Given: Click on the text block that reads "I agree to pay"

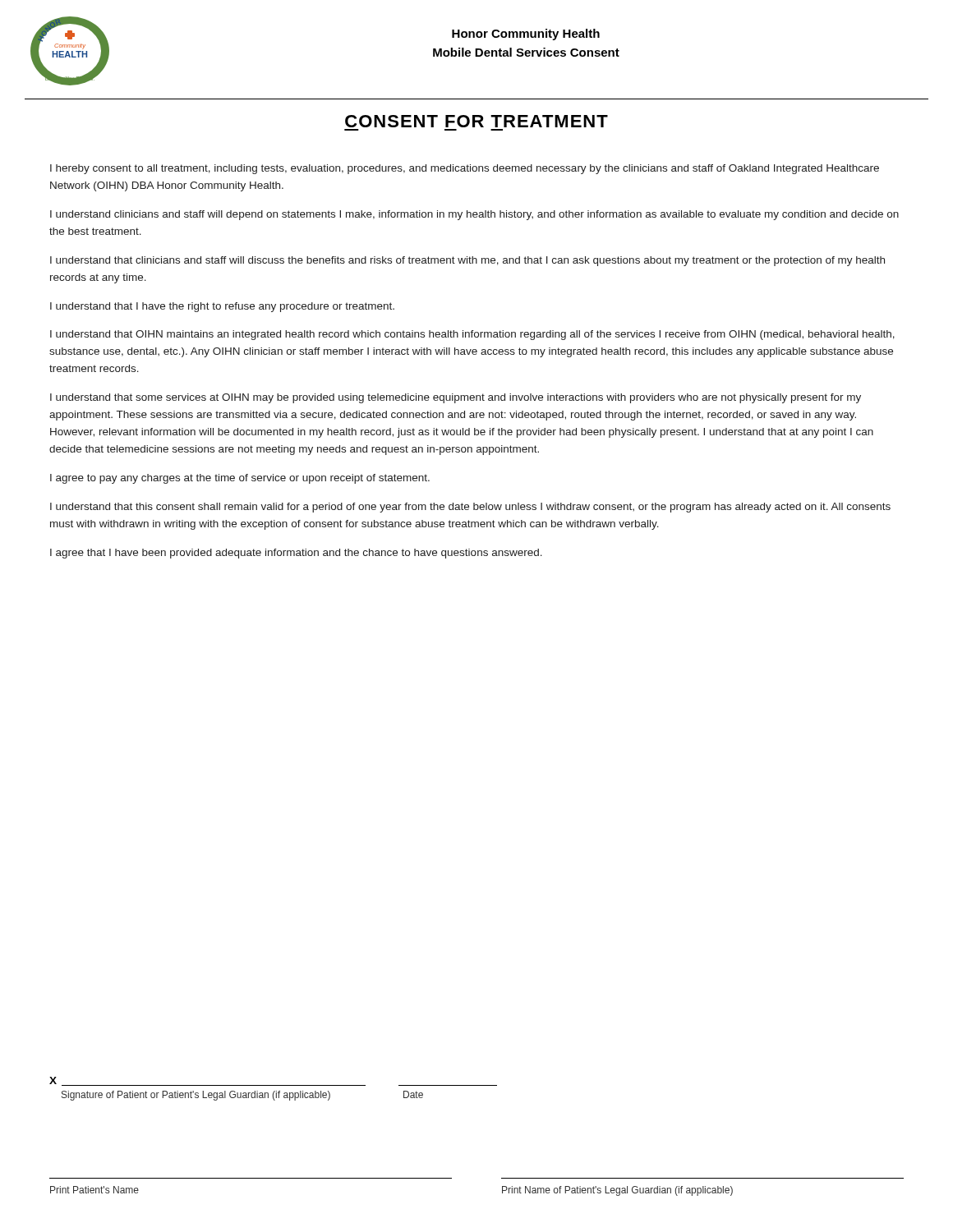Looking at the screenshot, I should click(240, 479).
